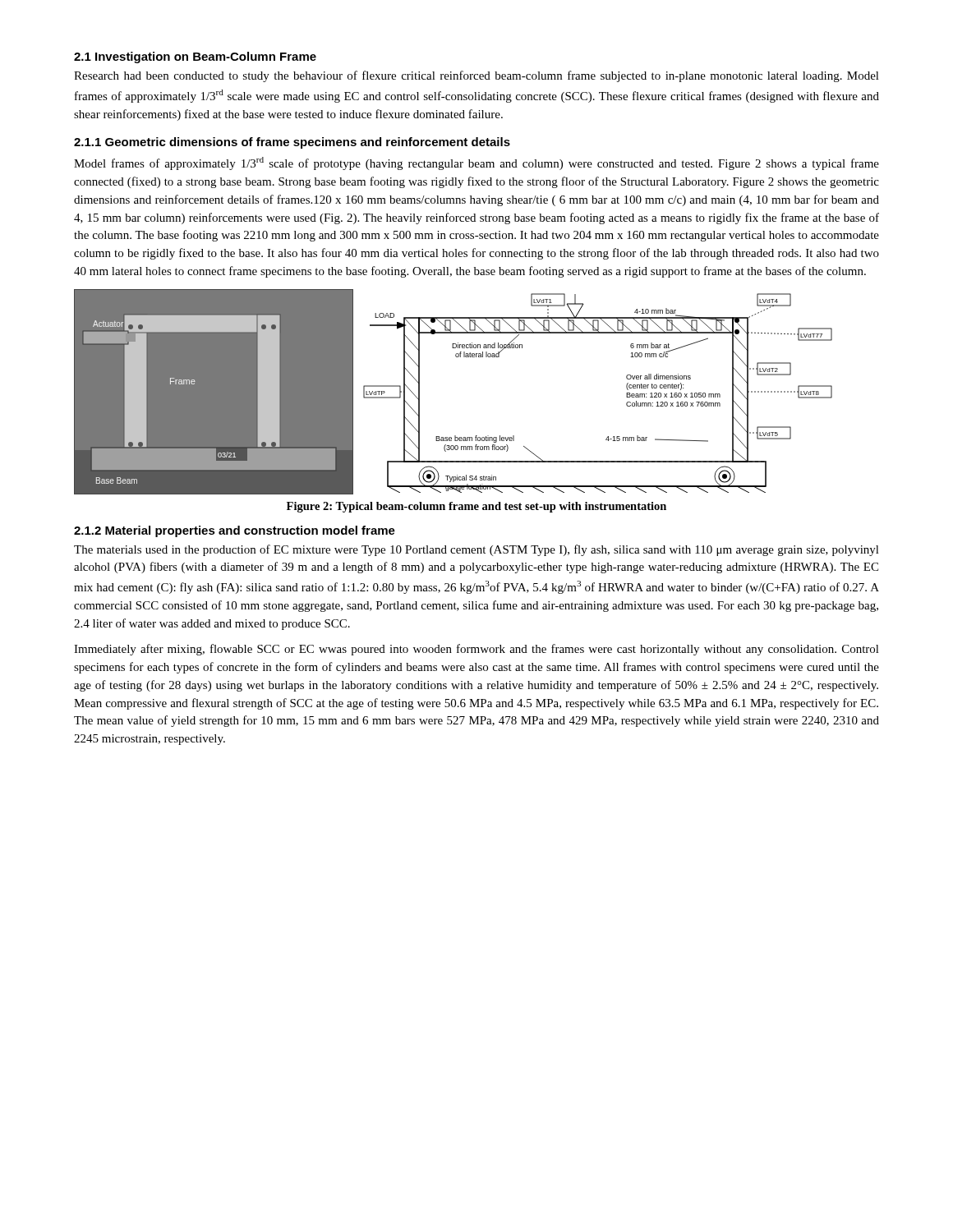The width and height of the screenshot is (953, 1232).
Task: Point to the section header beginning "2.1.2 Material properties and construction"
Action: pos(235,530)
